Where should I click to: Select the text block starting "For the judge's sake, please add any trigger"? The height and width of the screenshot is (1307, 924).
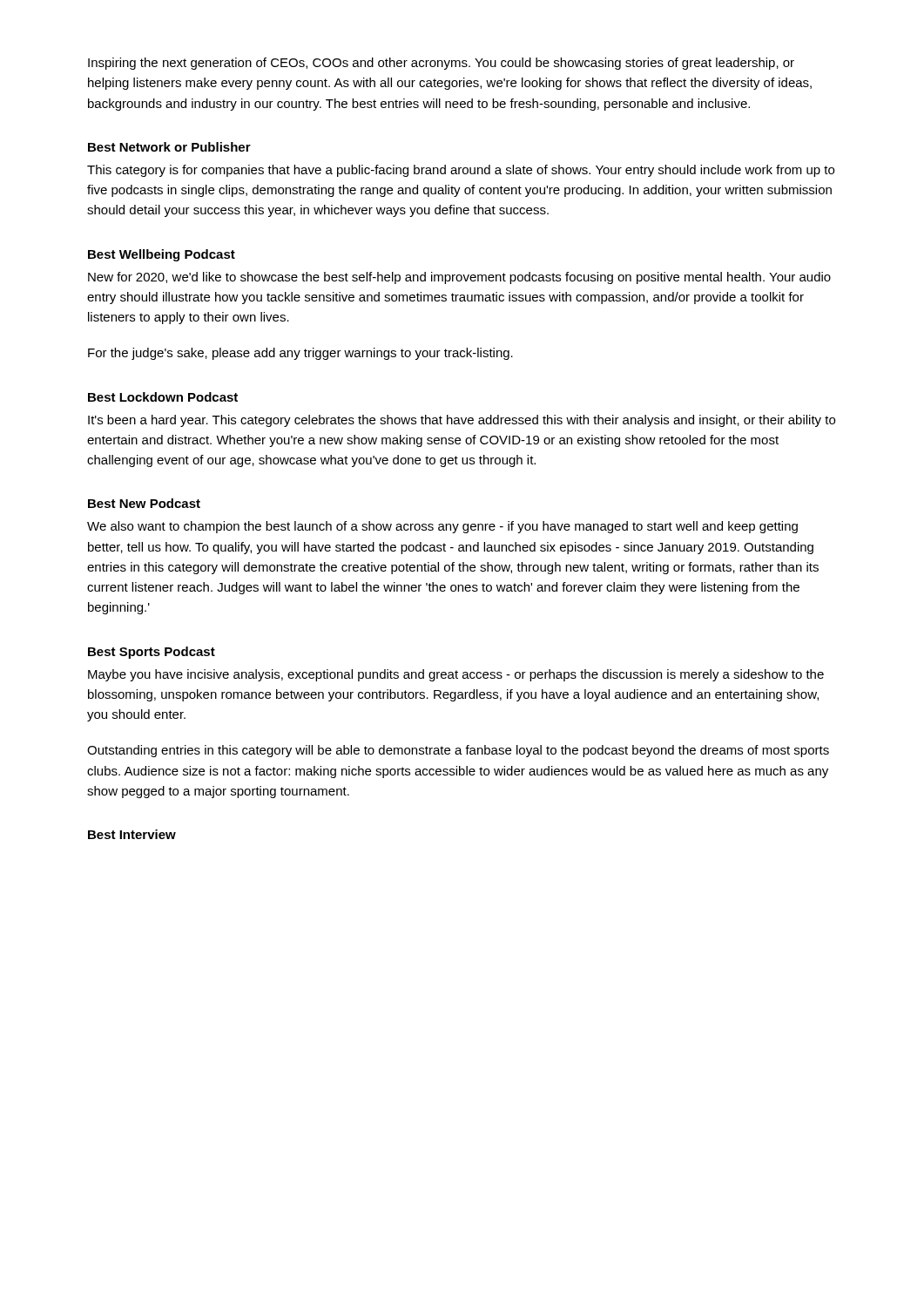(300, 353)
